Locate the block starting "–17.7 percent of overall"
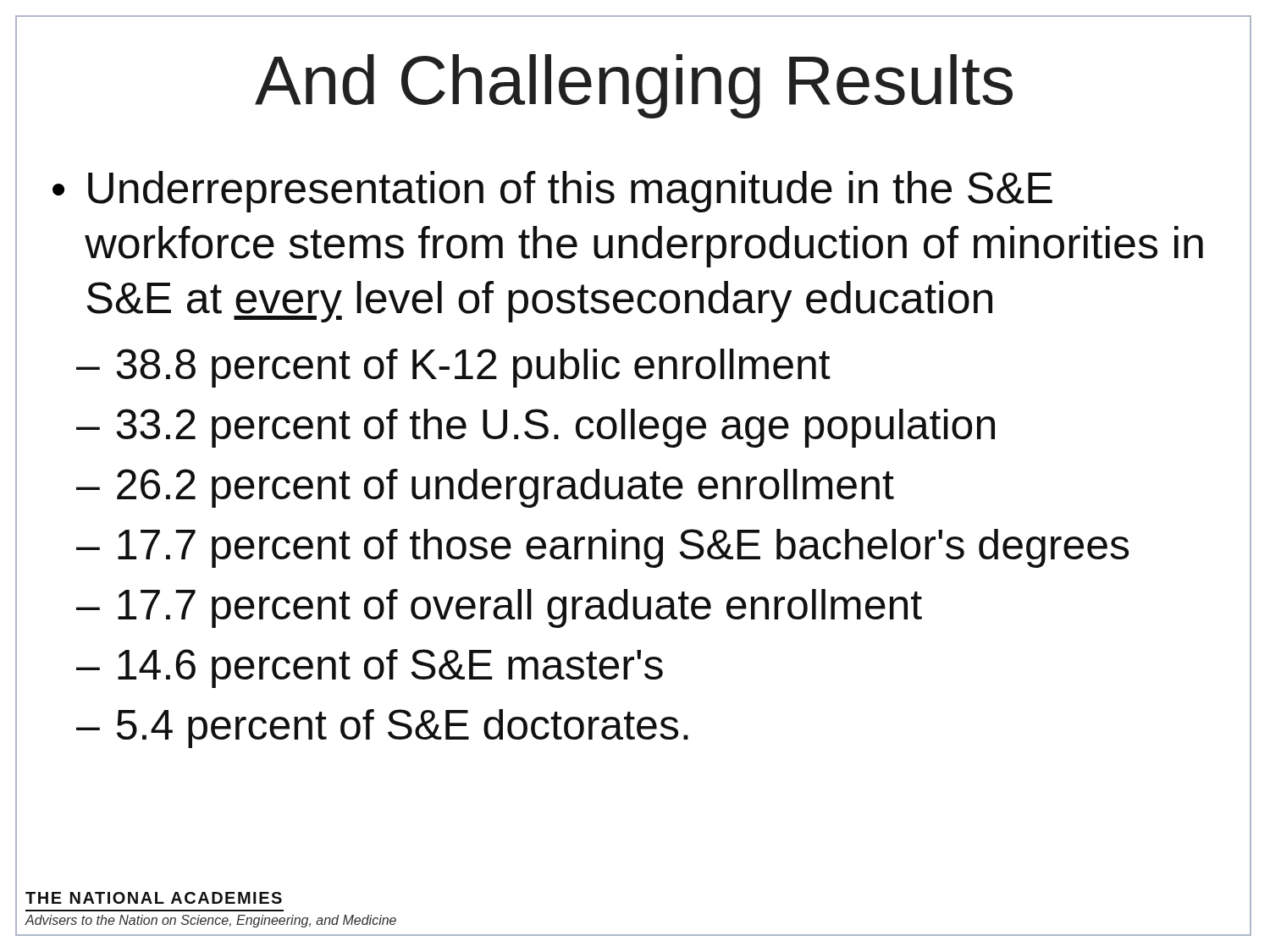Image resolution: width=1270 pixels, height=952 pixels. click(499, 605)
